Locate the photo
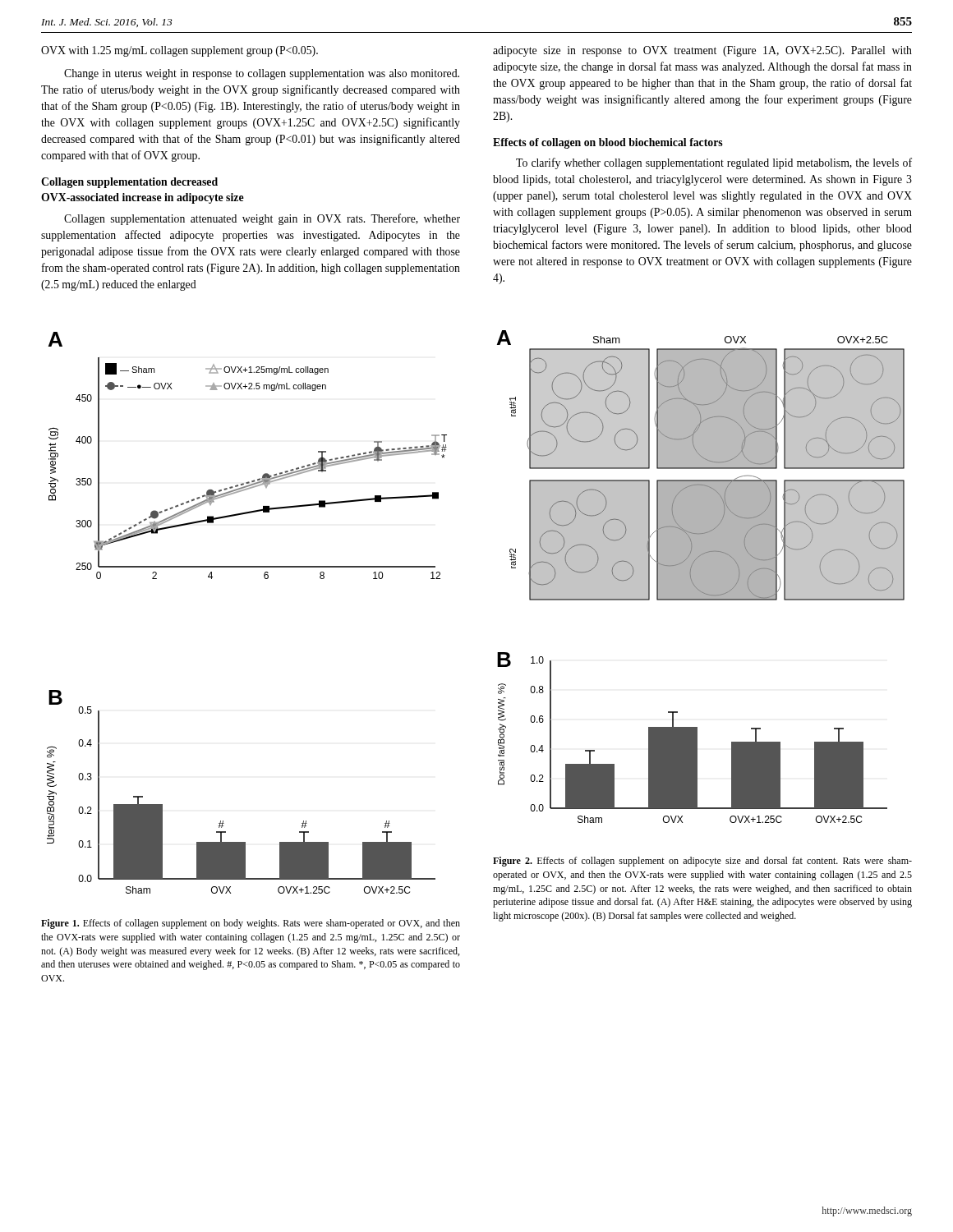Image resolution: width=953 pixels, height=1232 pixels. [x=702, y=480]
